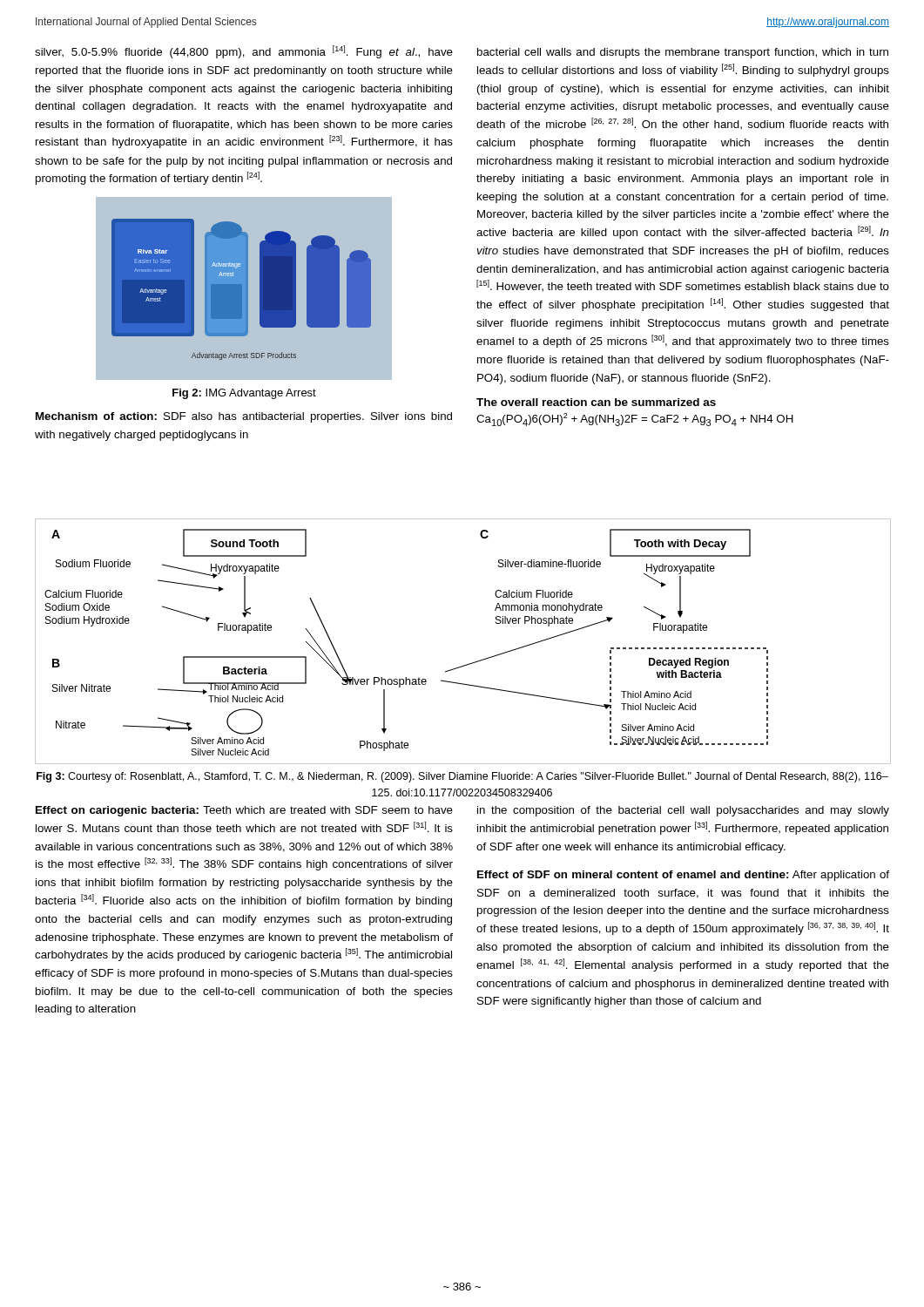This screenshot has height=1307, width=924.
Task: Select the region starting "Effect of SDF"
Action: tap(683, 938)
